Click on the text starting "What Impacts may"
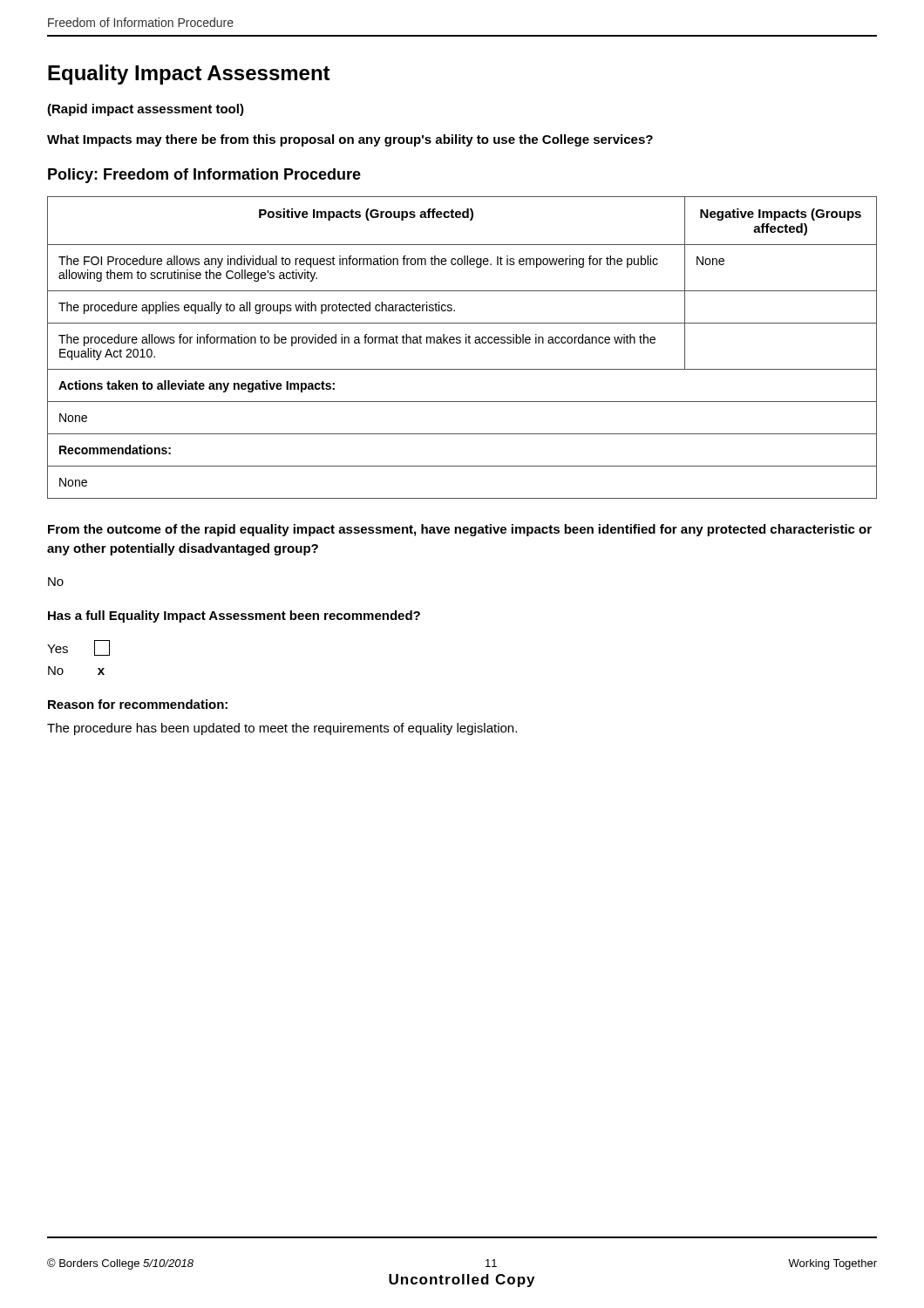924x1308 pixels. (x=350, y=139)
